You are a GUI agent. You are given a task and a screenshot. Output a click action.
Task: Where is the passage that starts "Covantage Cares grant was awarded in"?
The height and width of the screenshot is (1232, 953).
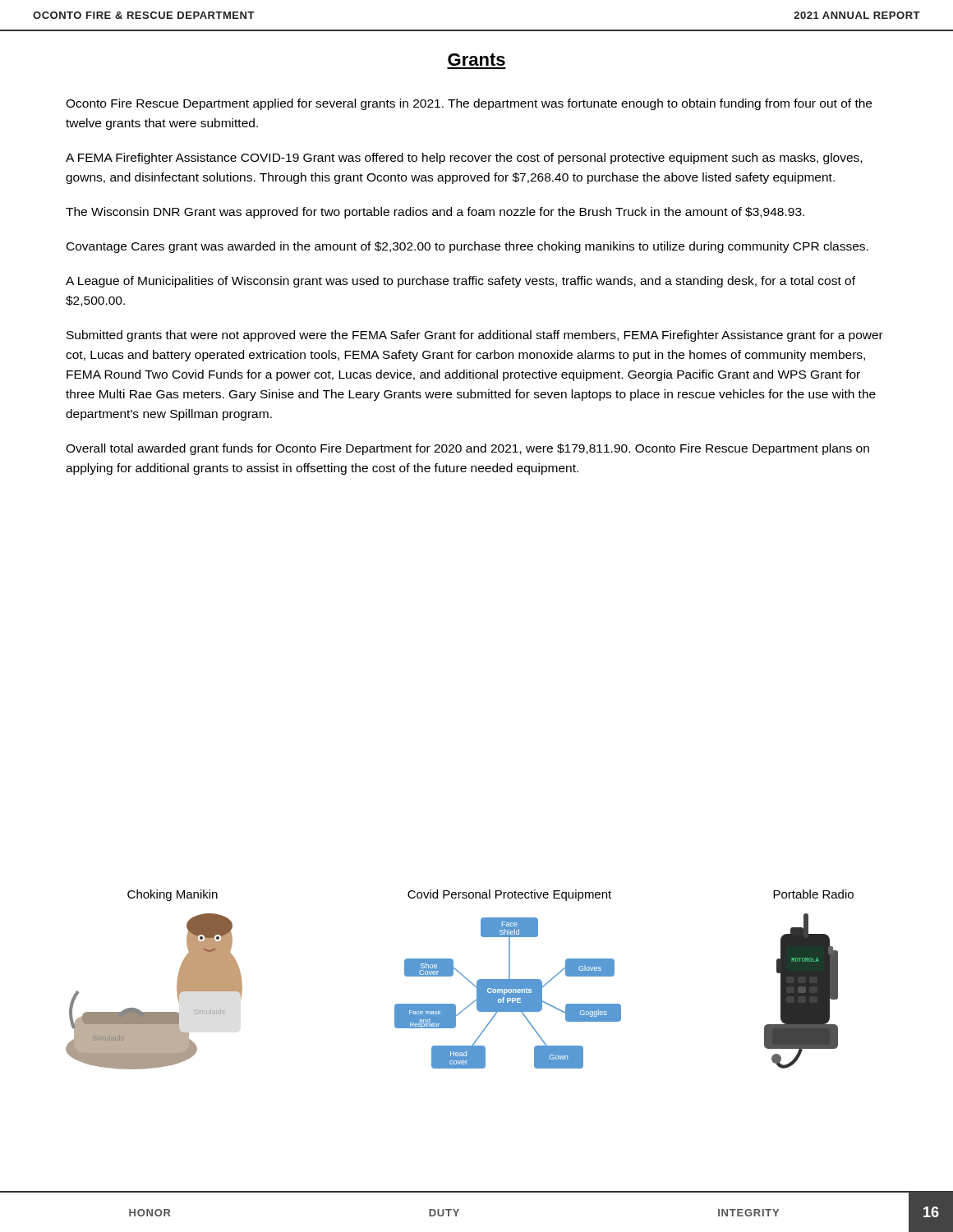(x=467, y=246)
